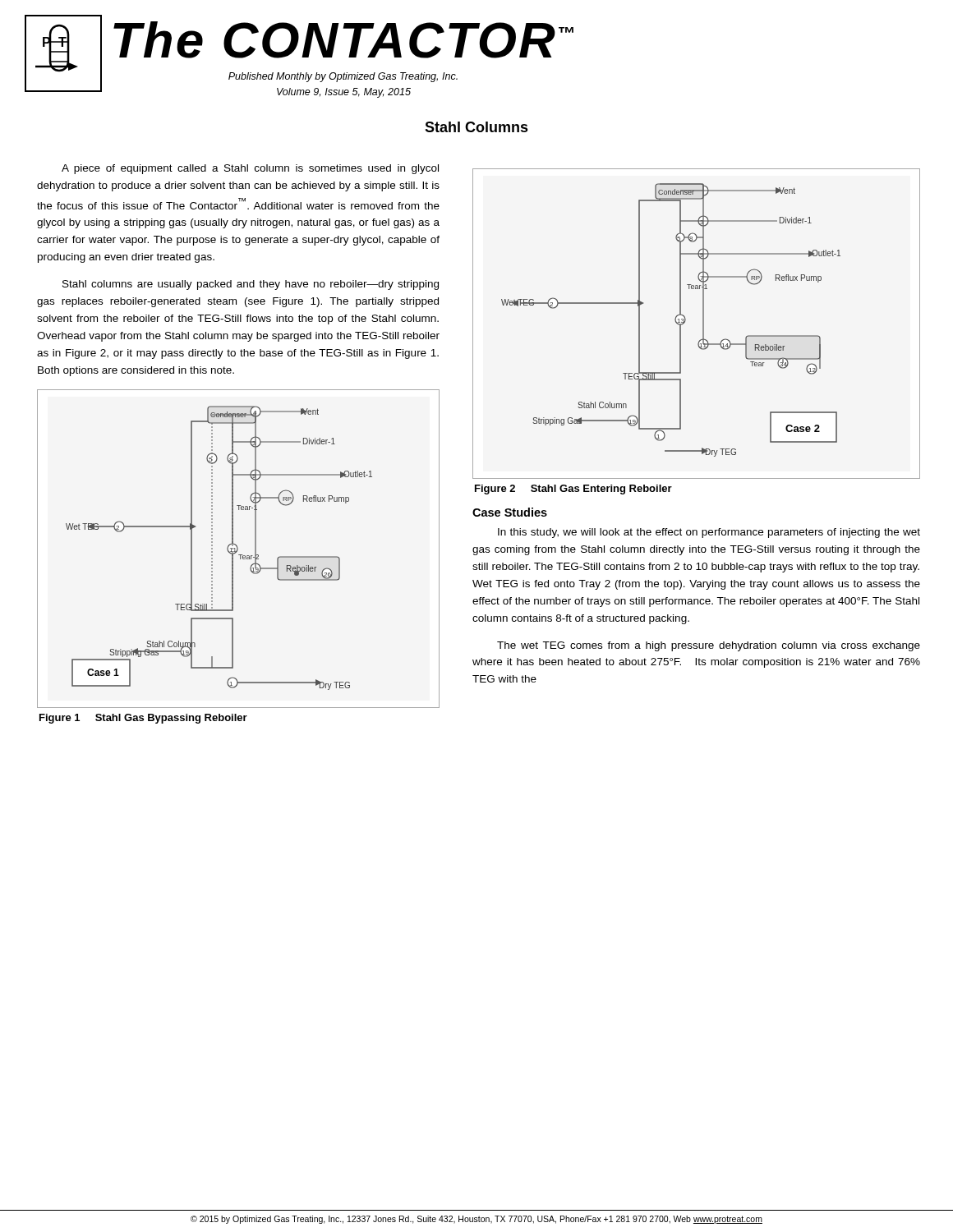The height and width of the screenshot is (1232, 953).
Task: Select the text block that reads "A piece of equipment called a Stahl"
Action: pos(238,212)
